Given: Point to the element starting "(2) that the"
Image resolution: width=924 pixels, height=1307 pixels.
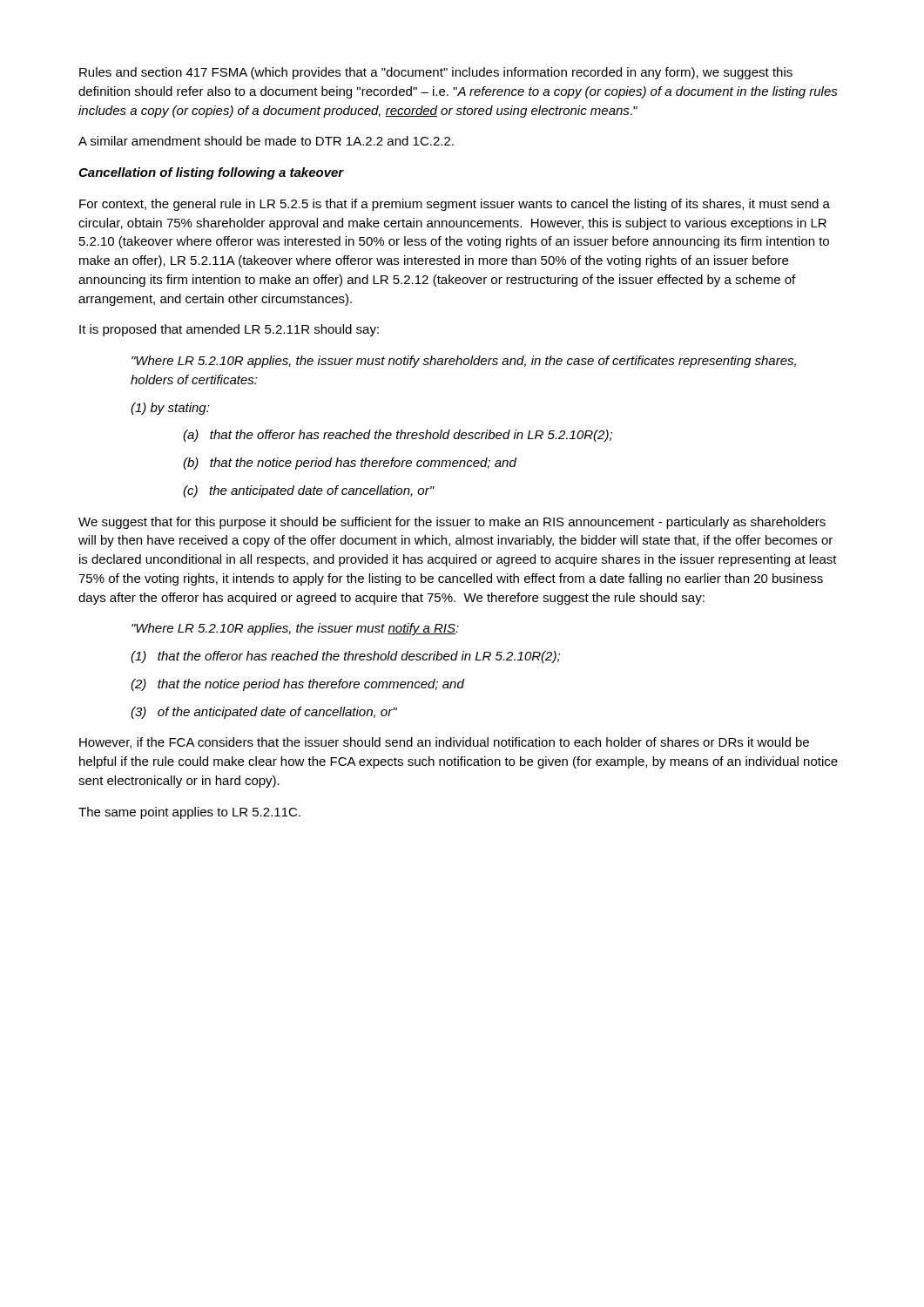Looking at the screenshot, I should [x=297, y=683].
